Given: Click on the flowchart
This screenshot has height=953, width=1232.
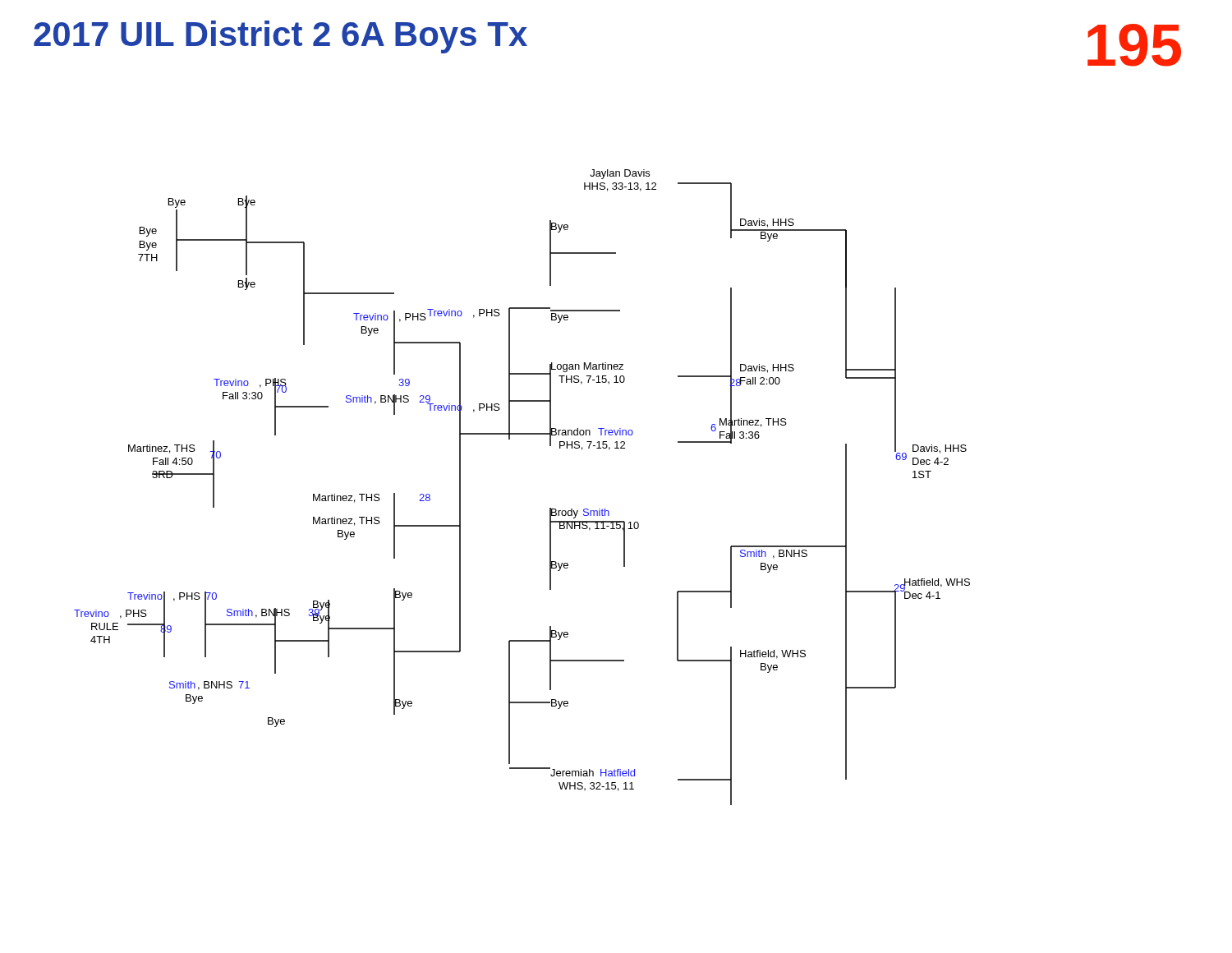Looking at the screenshot, I should (616, 503).
